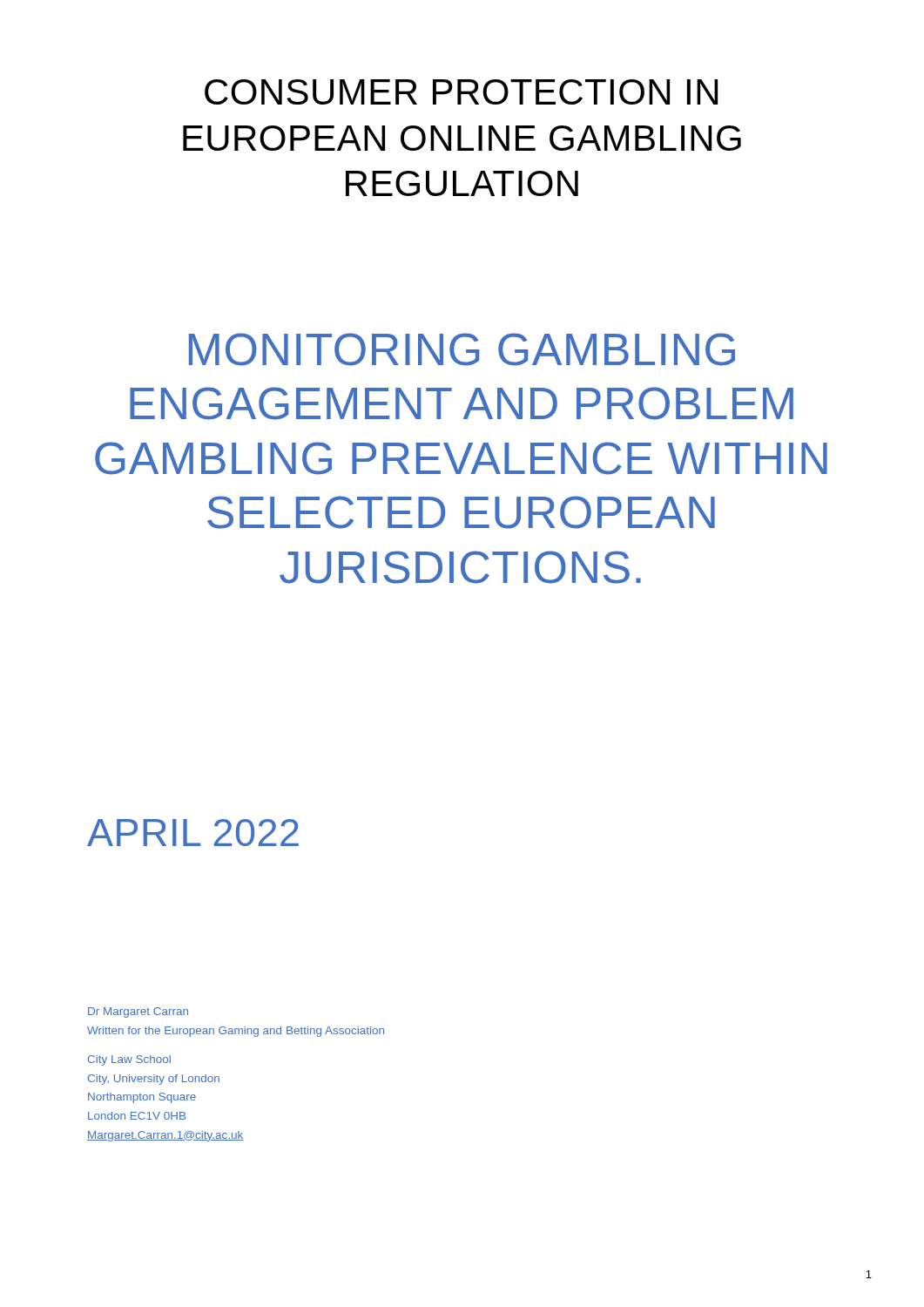Where does it say "CONSUMER PROTECTION INEUROPEAN ONLINE GAMBLINGREGULATION"?

(462, 138)
